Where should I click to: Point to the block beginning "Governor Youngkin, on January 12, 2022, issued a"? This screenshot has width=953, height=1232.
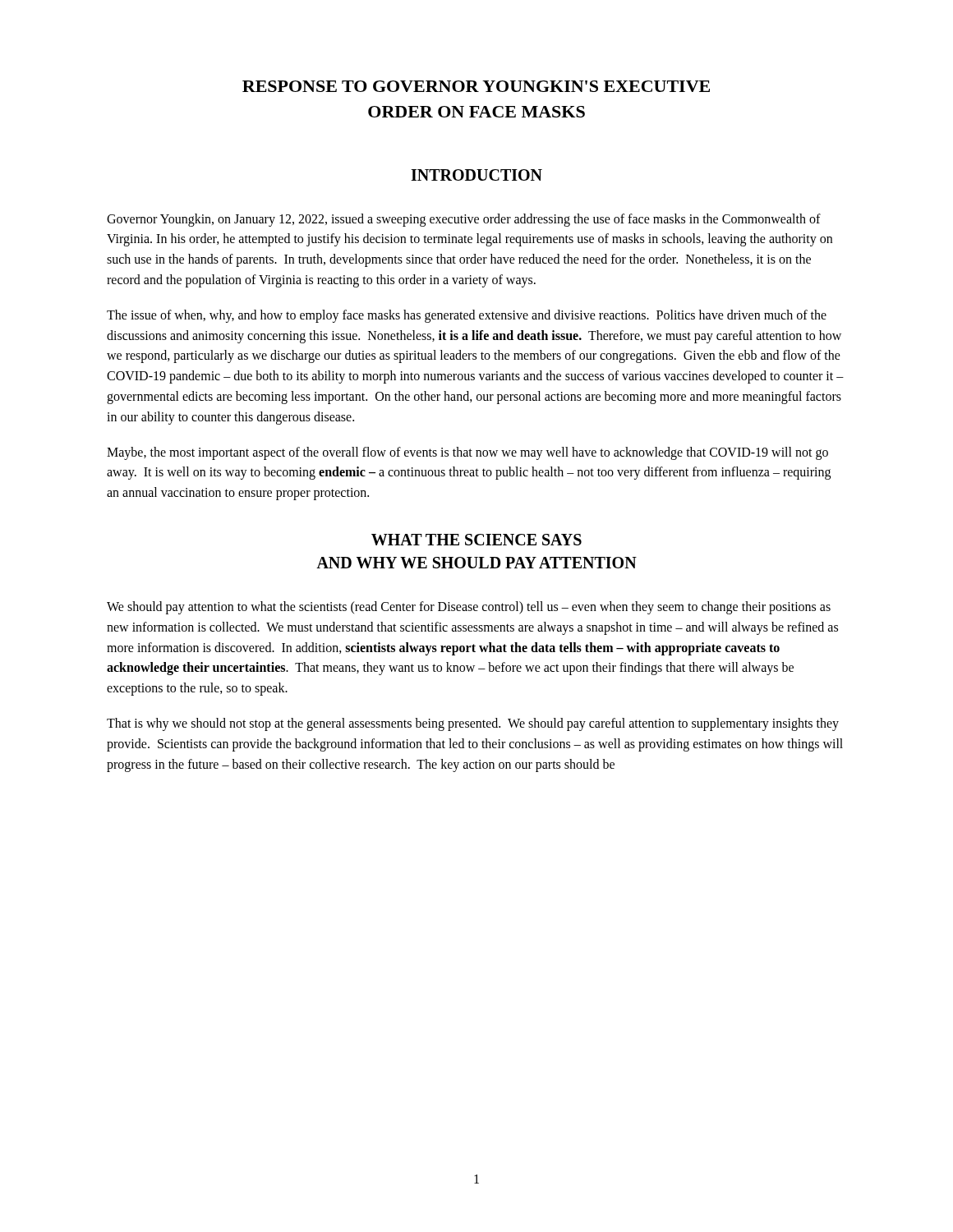(470, 249)
